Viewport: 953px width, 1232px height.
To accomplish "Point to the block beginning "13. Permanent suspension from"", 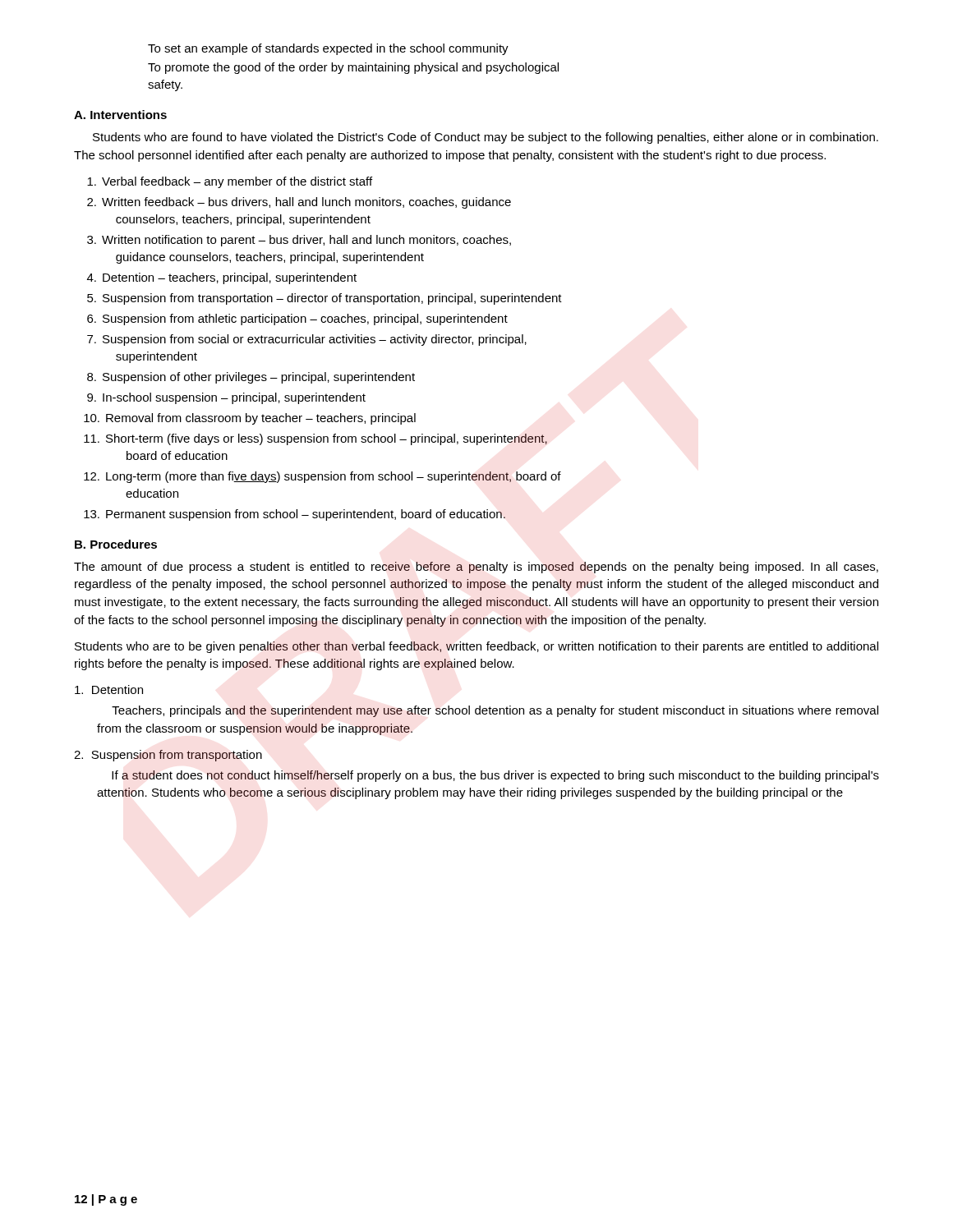I will click(x=290, y=513).
